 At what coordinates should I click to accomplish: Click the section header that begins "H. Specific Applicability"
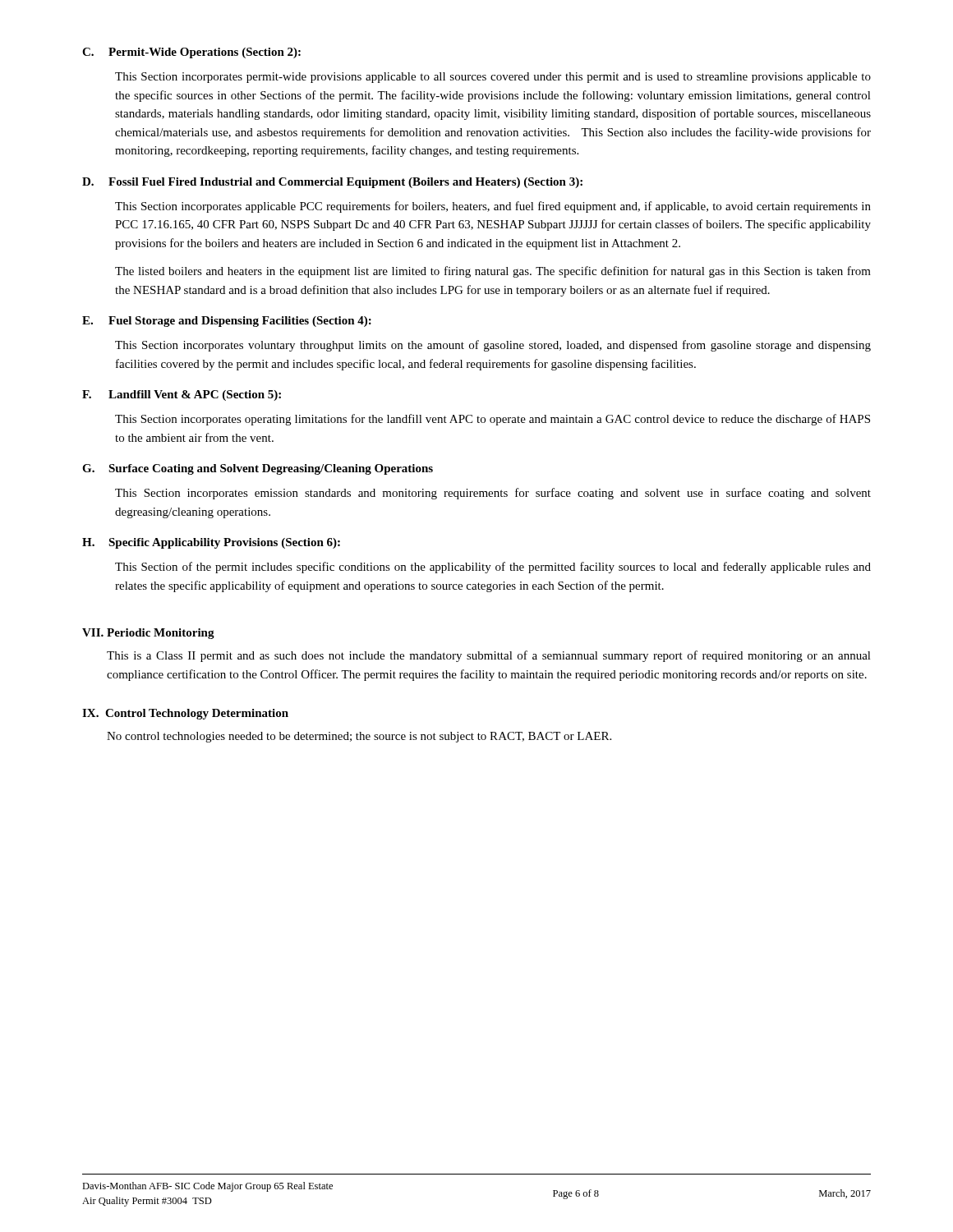tap(212, 543)
